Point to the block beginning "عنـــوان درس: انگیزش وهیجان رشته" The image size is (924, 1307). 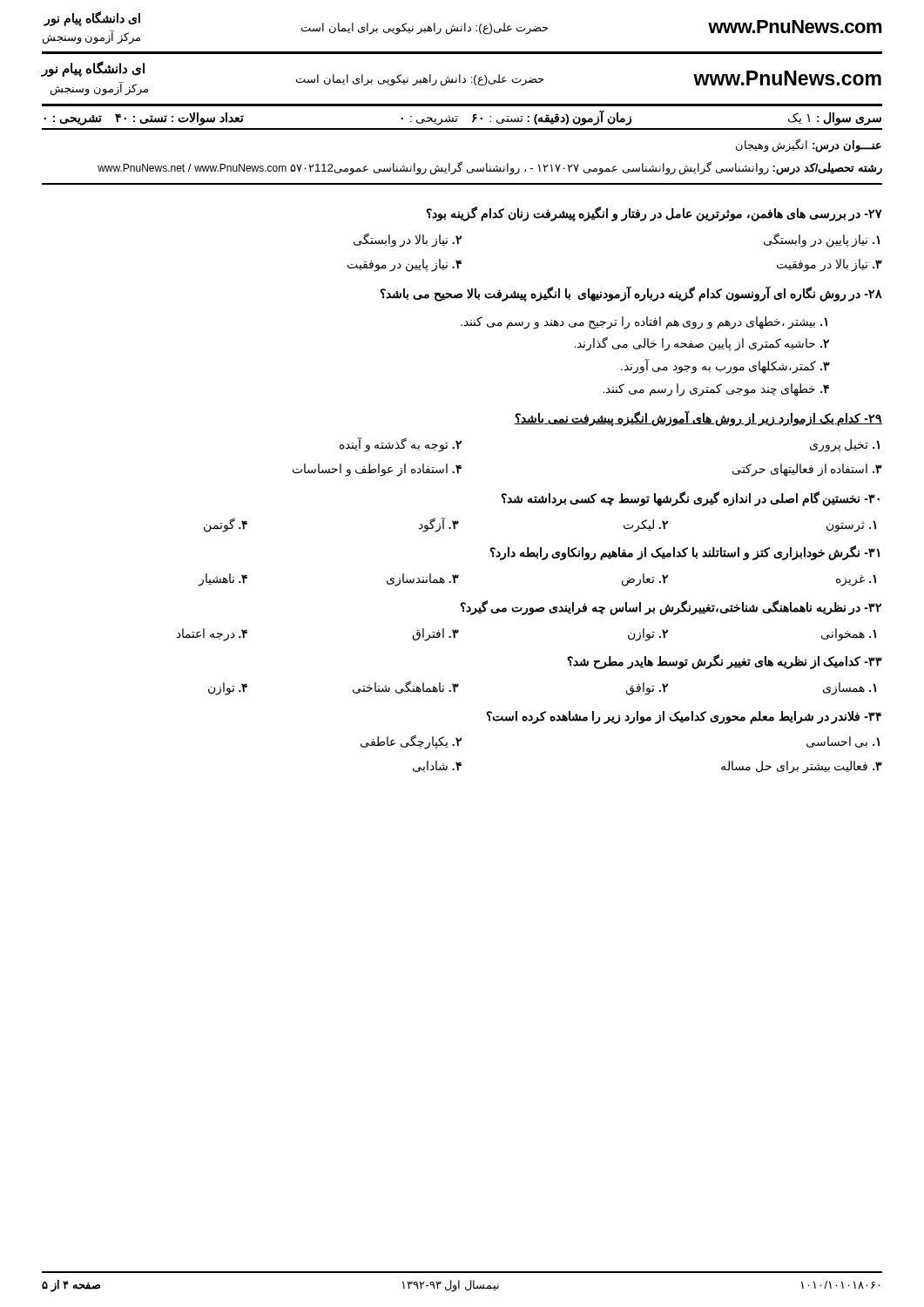(462, 157)
